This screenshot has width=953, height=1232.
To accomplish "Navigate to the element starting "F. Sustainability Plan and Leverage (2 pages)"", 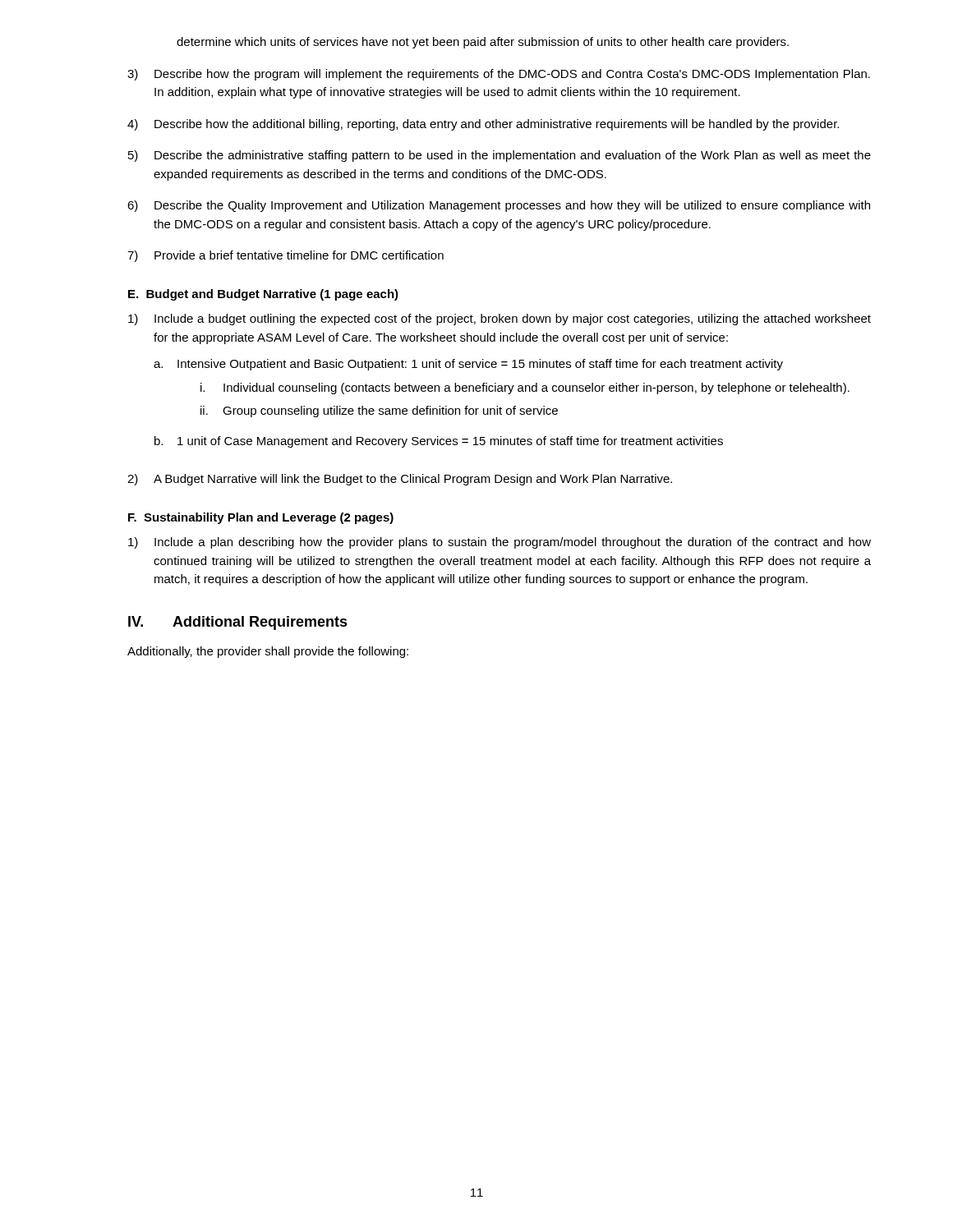I will (261, 517).
